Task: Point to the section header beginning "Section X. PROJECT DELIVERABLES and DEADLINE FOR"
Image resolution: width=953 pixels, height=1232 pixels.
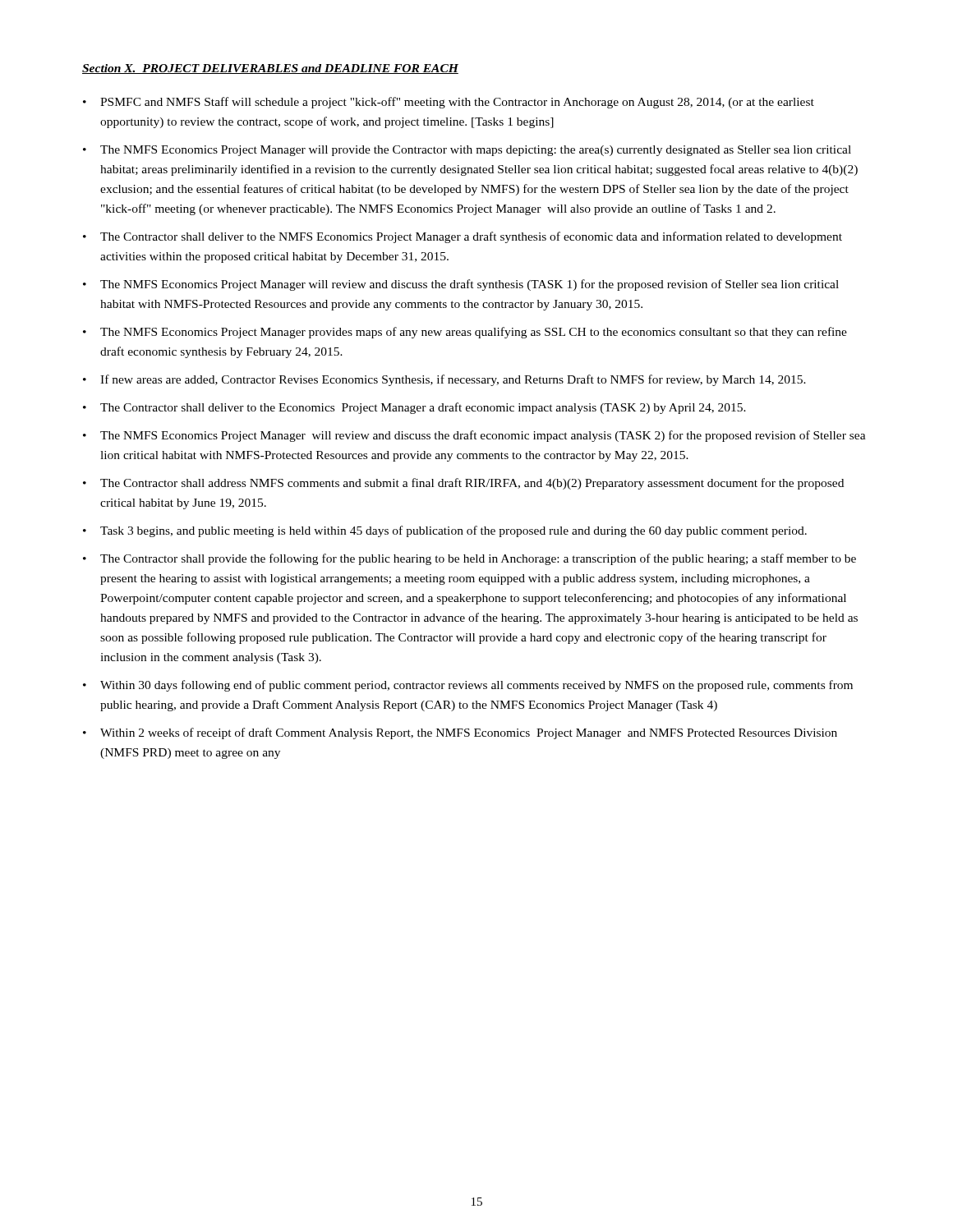Action: (x=270, y=68)
